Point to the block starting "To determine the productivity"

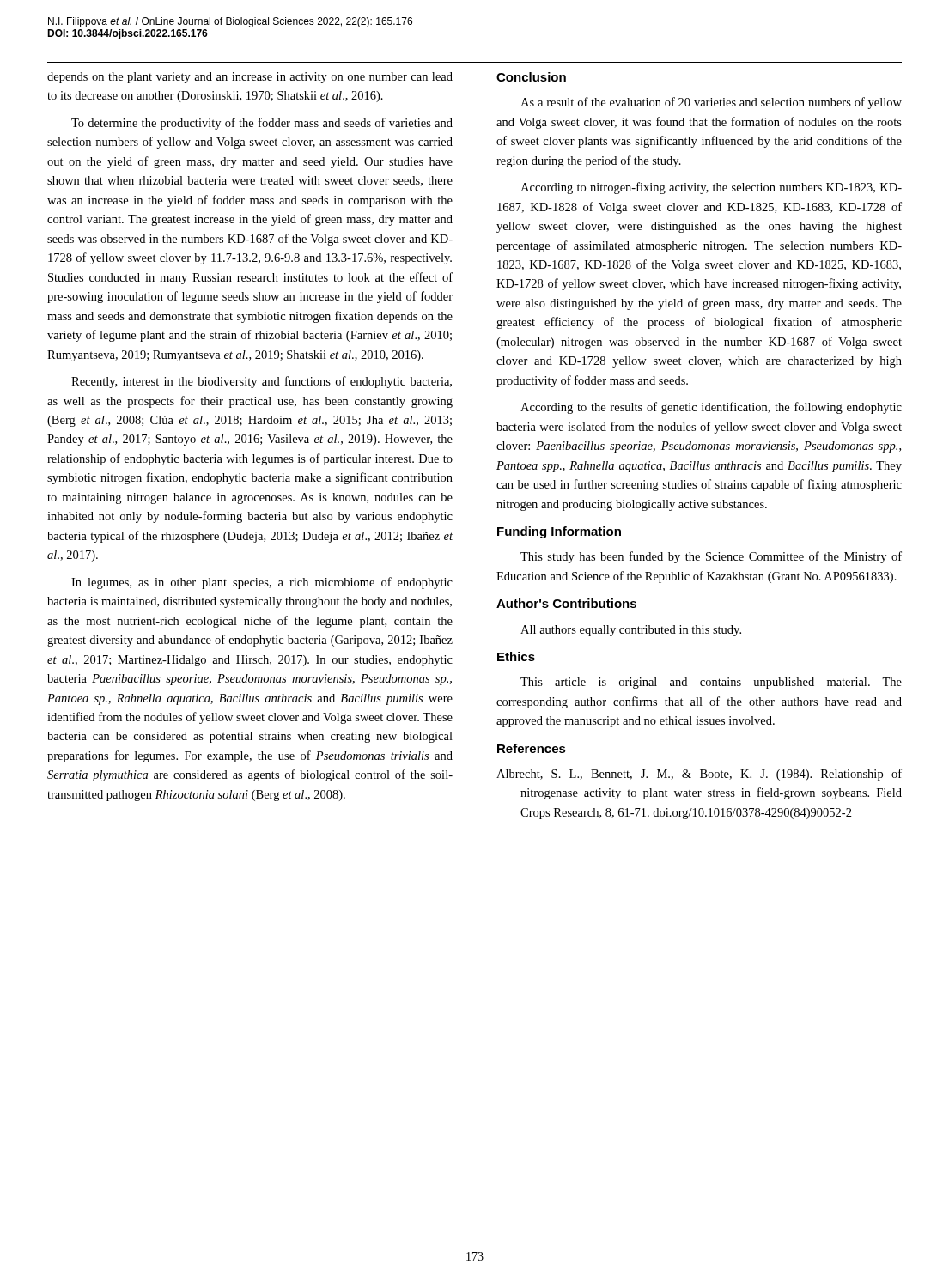pyautogui.click(x=250, y=239)
